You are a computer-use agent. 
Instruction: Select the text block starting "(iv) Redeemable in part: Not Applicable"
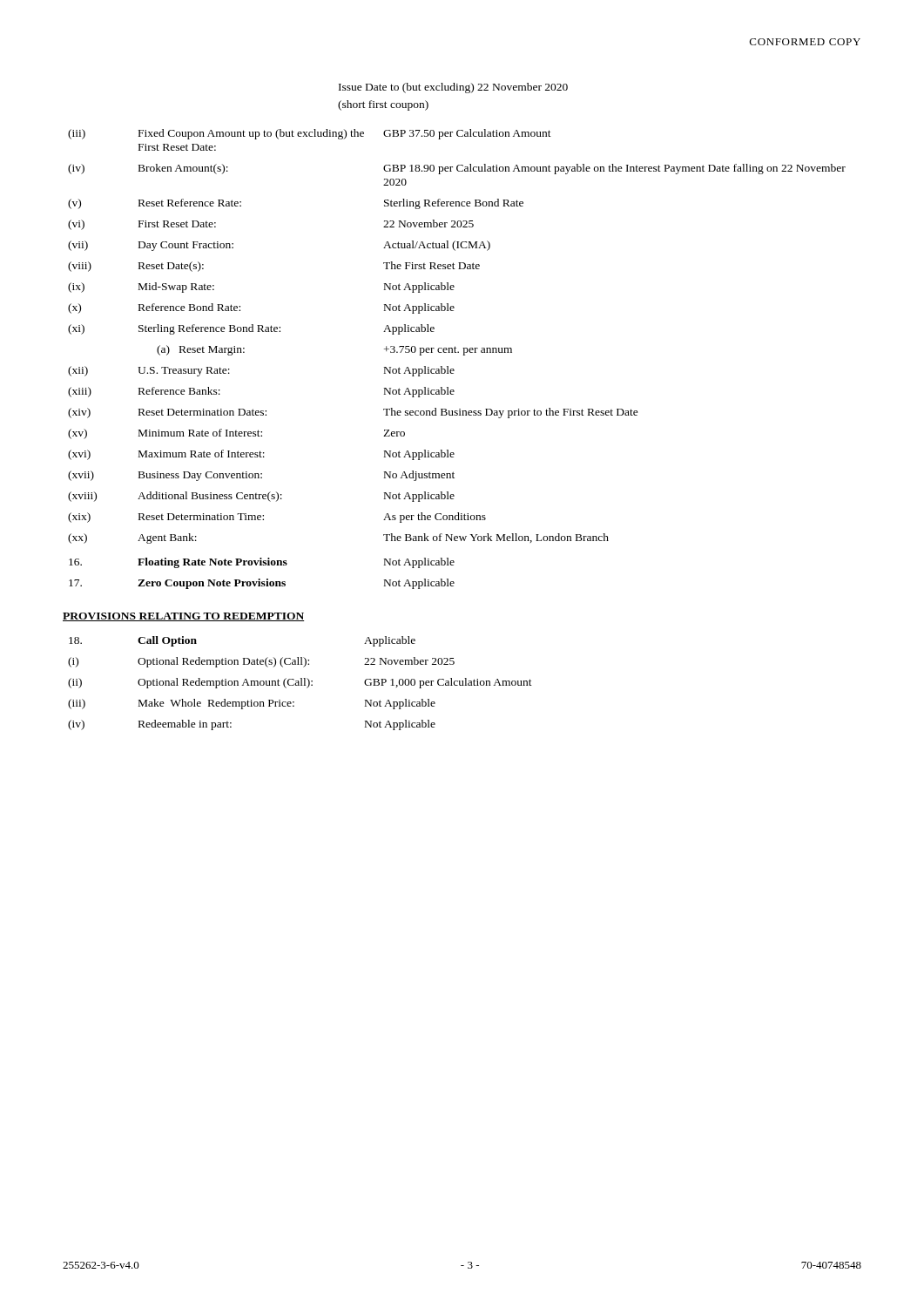click(x=78, y=725)
